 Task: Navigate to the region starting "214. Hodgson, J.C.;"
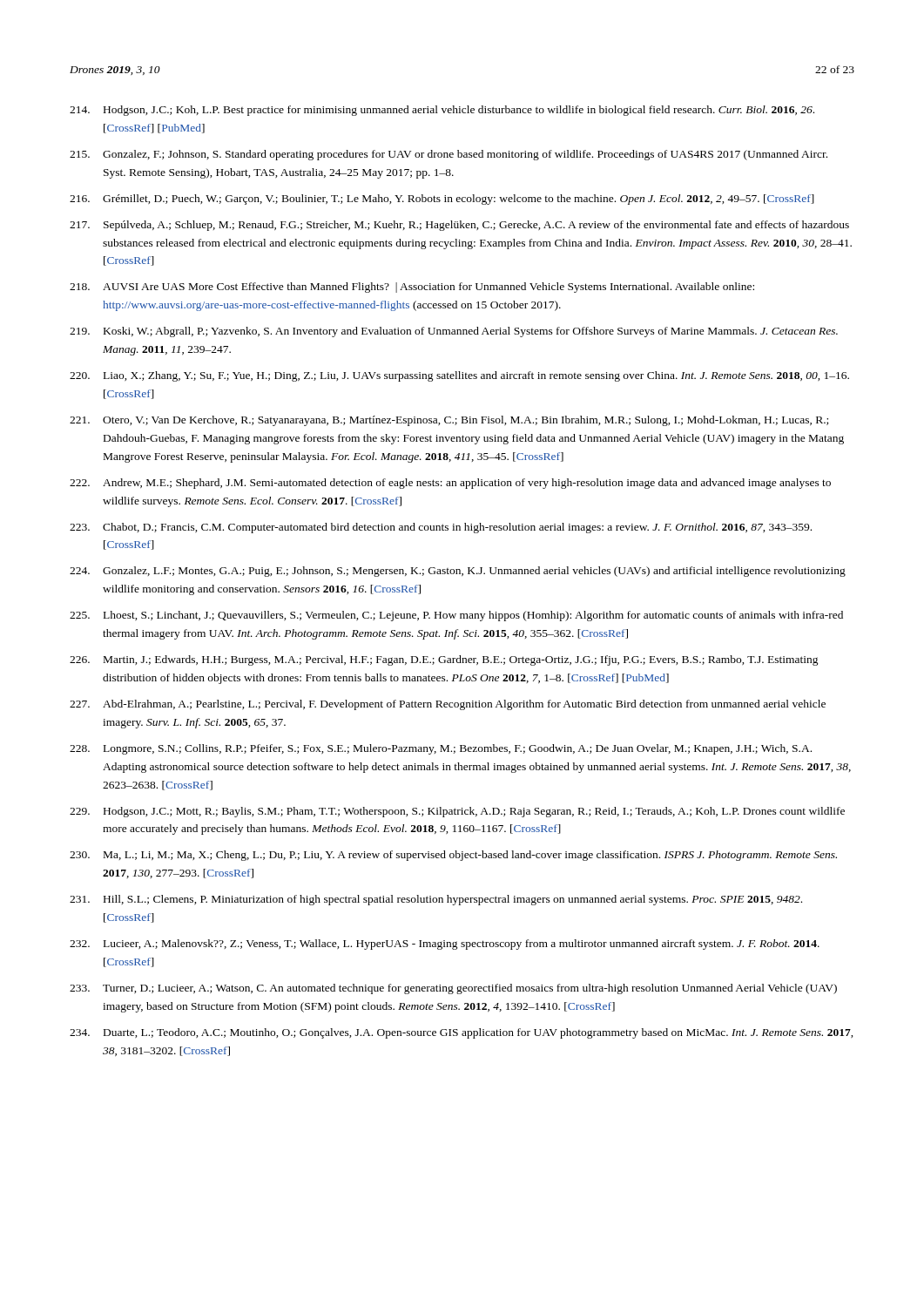click(x=462, y=119)
